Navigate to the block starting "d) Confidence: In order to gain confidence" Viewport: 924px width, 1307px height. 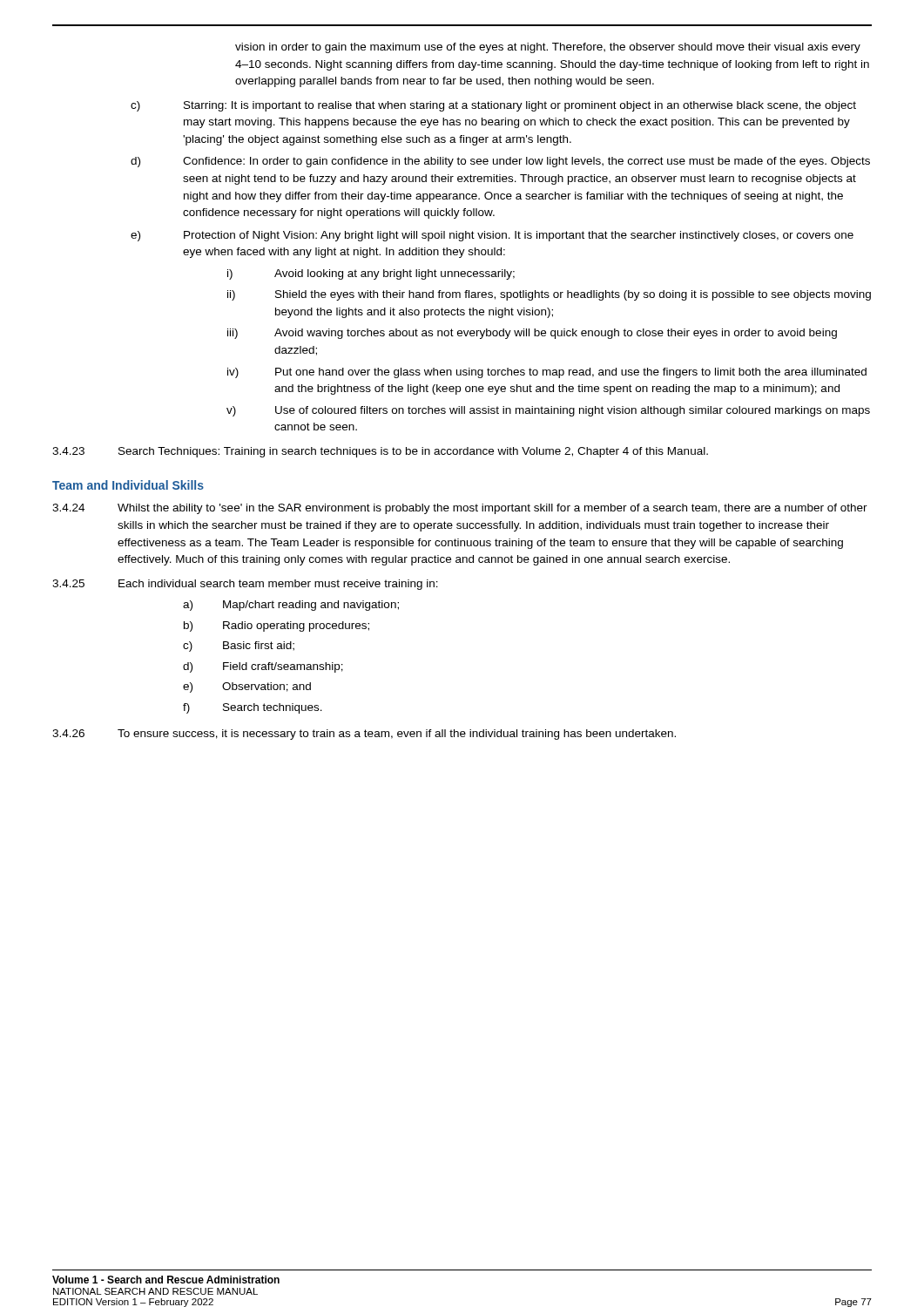(x=501, y=187)
